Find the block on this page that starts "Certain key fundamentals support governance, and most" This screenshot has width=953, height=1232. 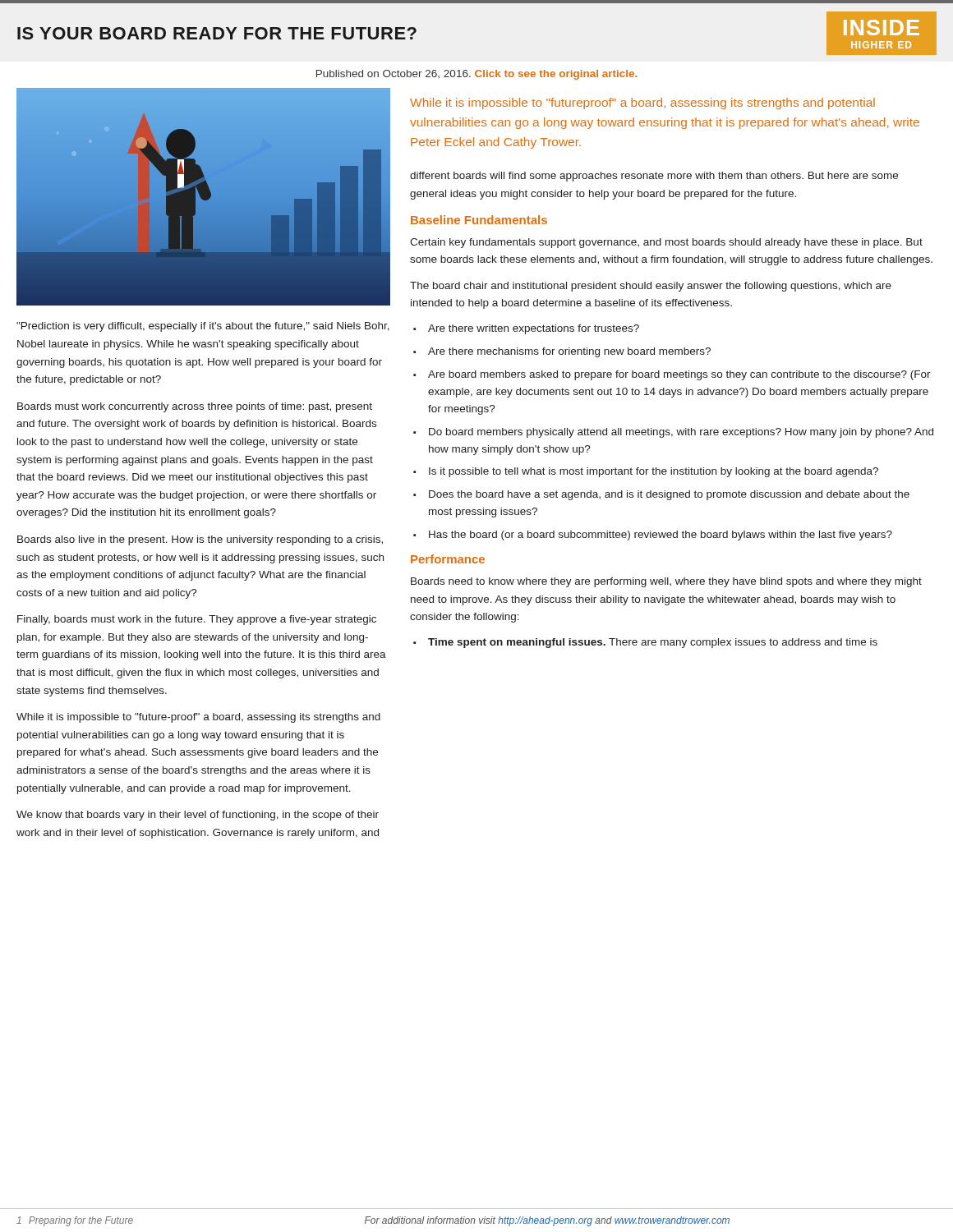pos(672,250)
